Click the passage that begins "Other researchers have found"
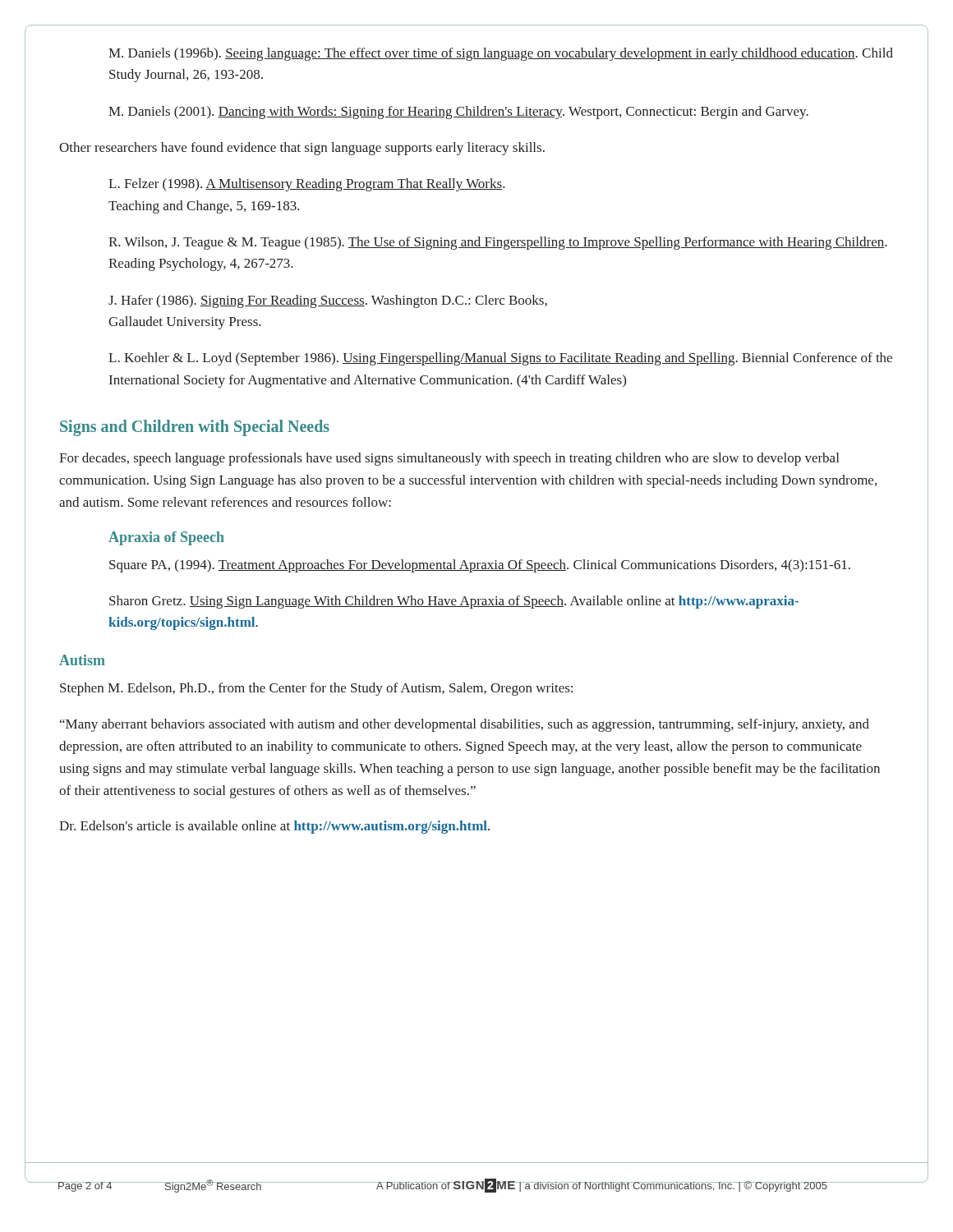The height and width of the screenshot is (1232, 953). pos(302,147)
